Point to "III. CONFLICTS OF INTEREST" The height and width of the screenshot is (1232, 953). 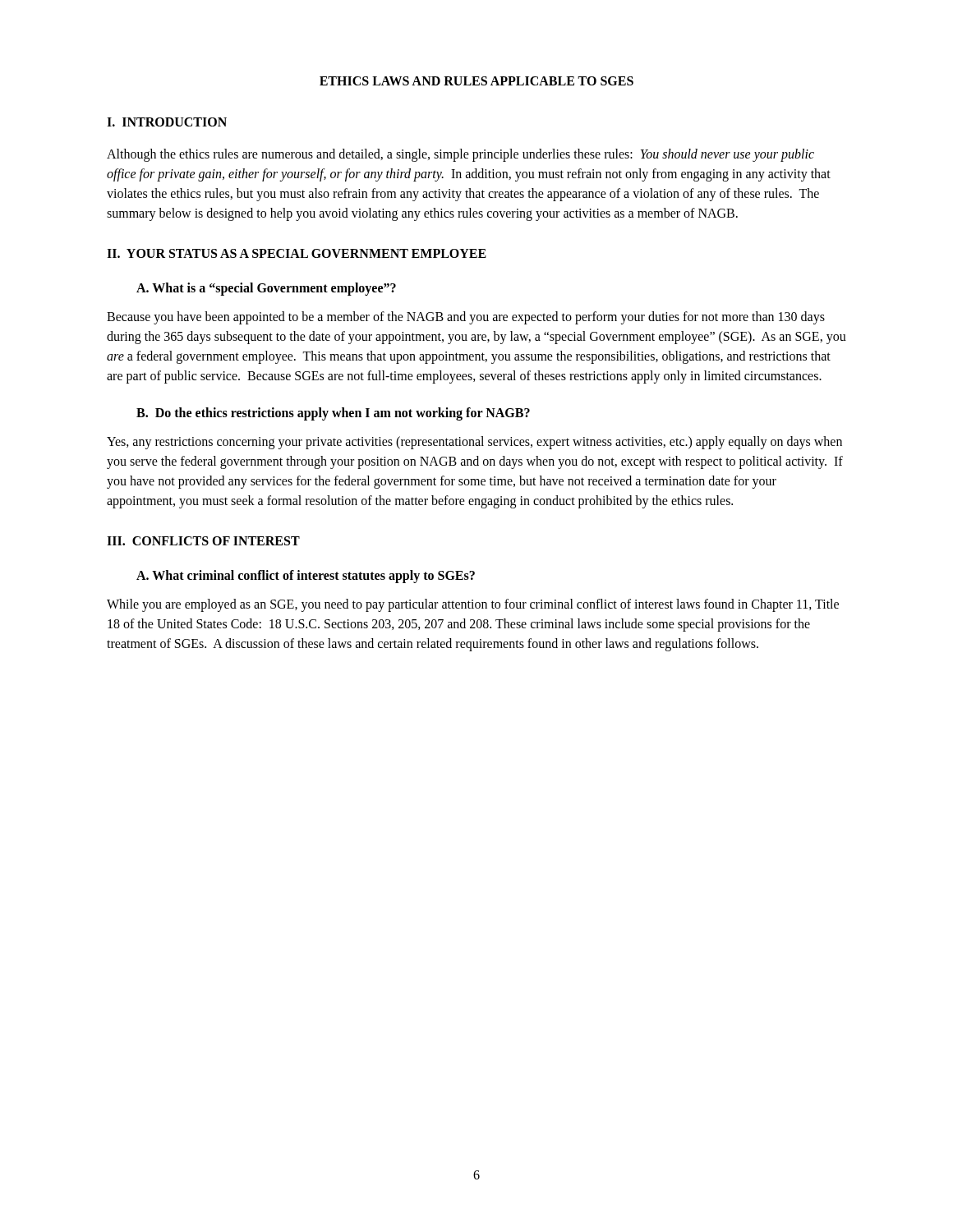tap(203, 541)
